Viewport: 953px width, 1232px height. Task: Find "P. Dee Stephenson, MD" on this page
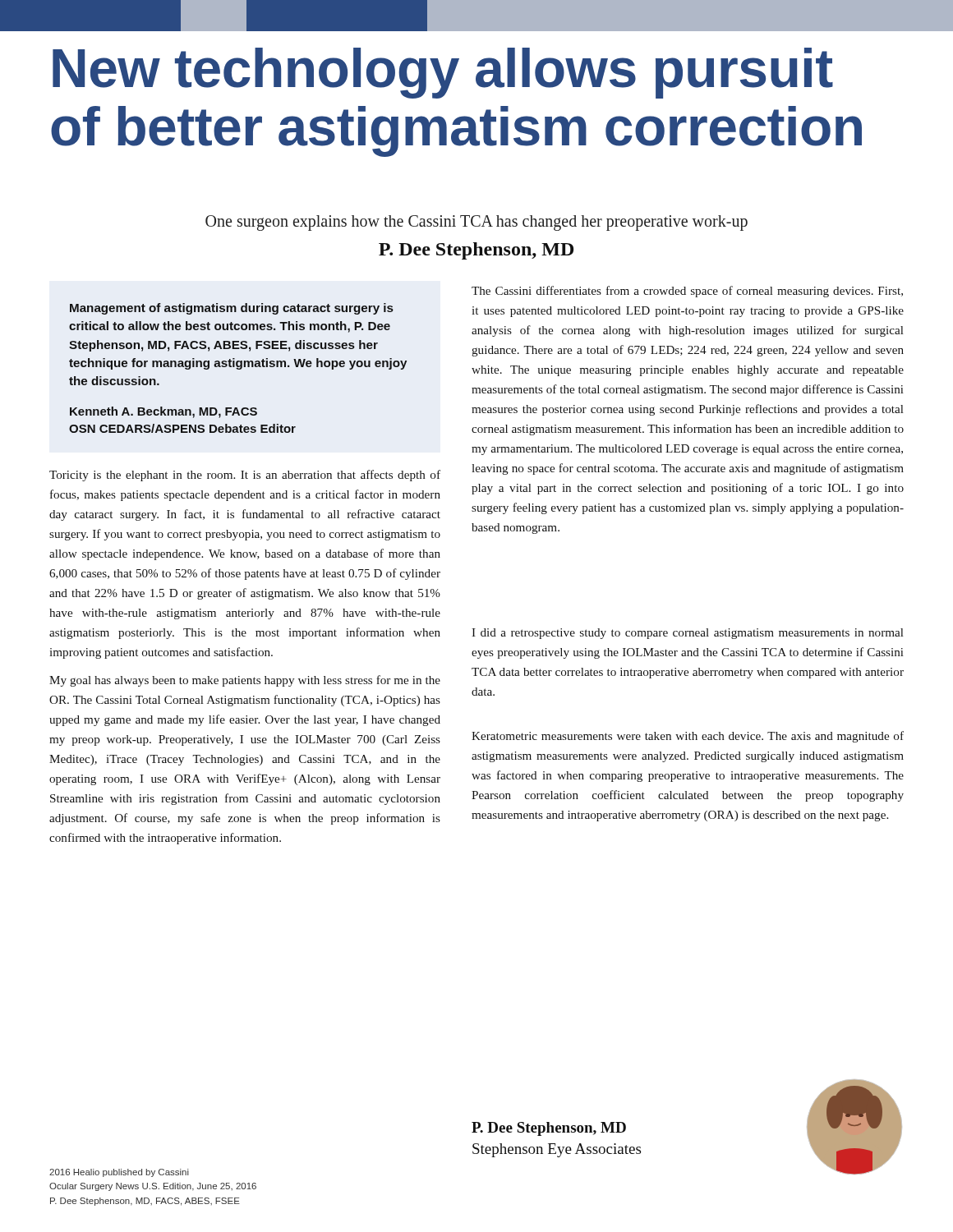coord(476,249)
